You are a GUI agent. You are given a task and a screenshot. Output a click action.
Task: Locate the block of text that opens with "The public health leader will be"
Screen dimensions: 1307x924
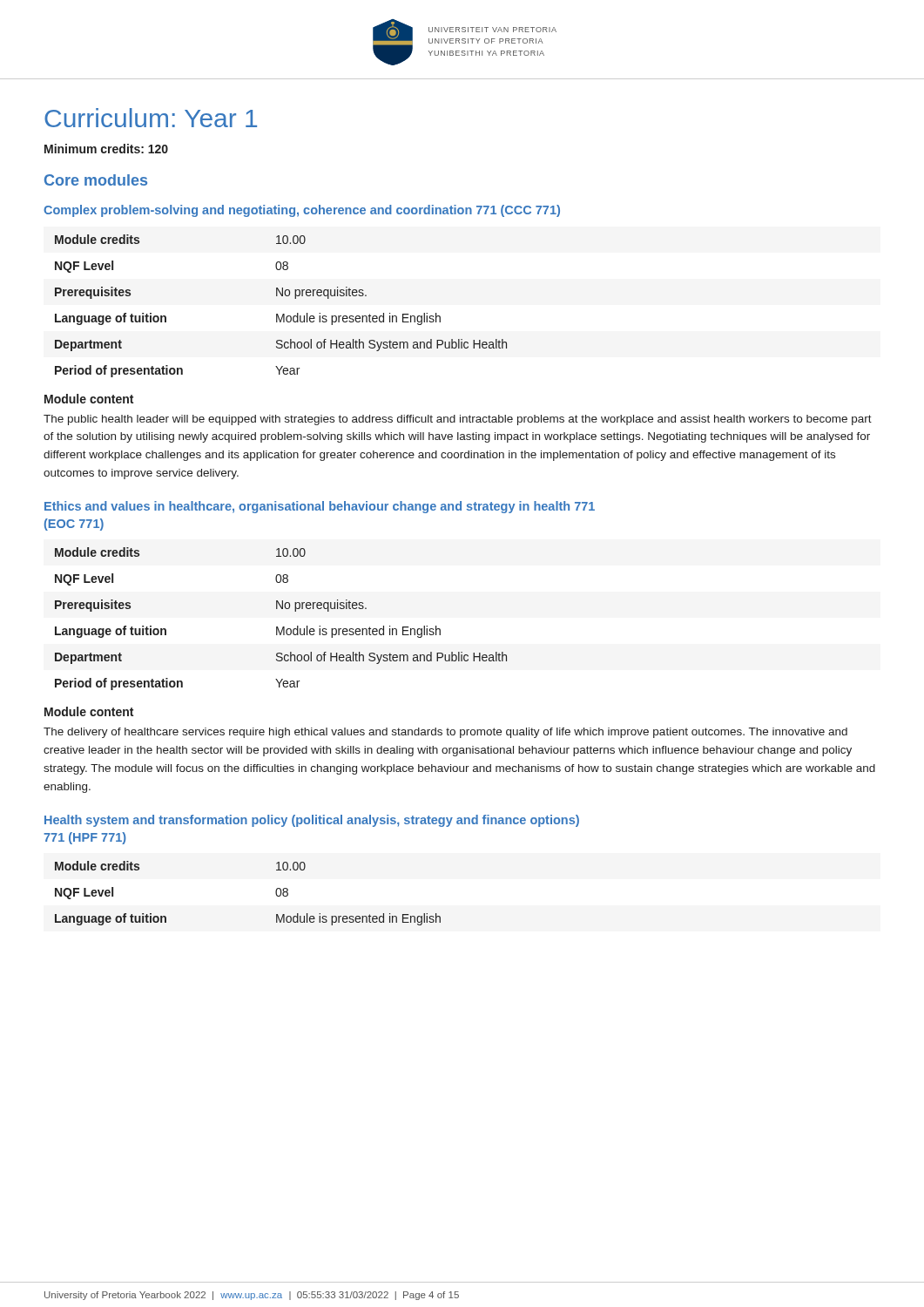[457, 446]
